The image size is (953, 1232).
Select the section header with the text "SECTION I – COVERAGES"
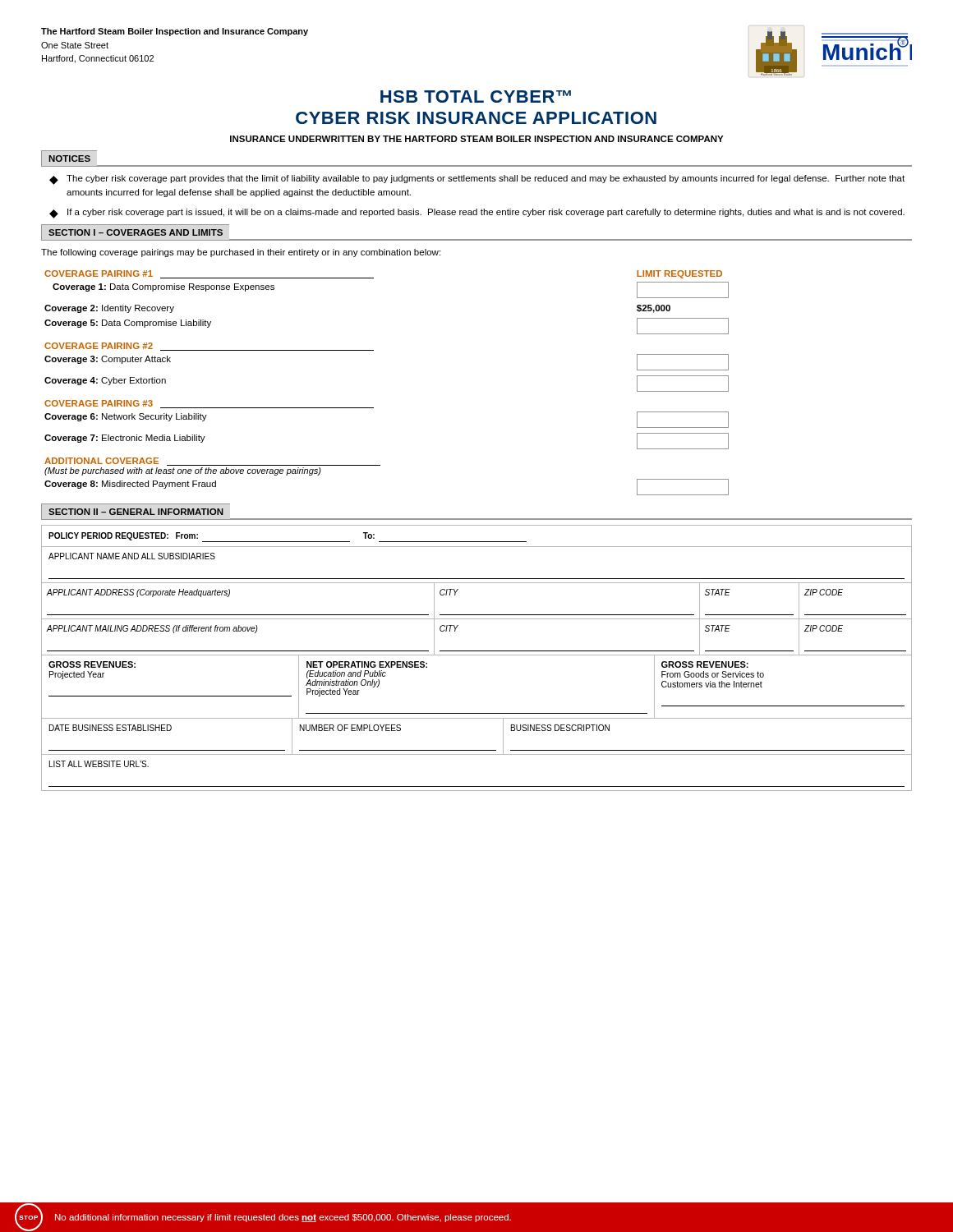point(136,232)
